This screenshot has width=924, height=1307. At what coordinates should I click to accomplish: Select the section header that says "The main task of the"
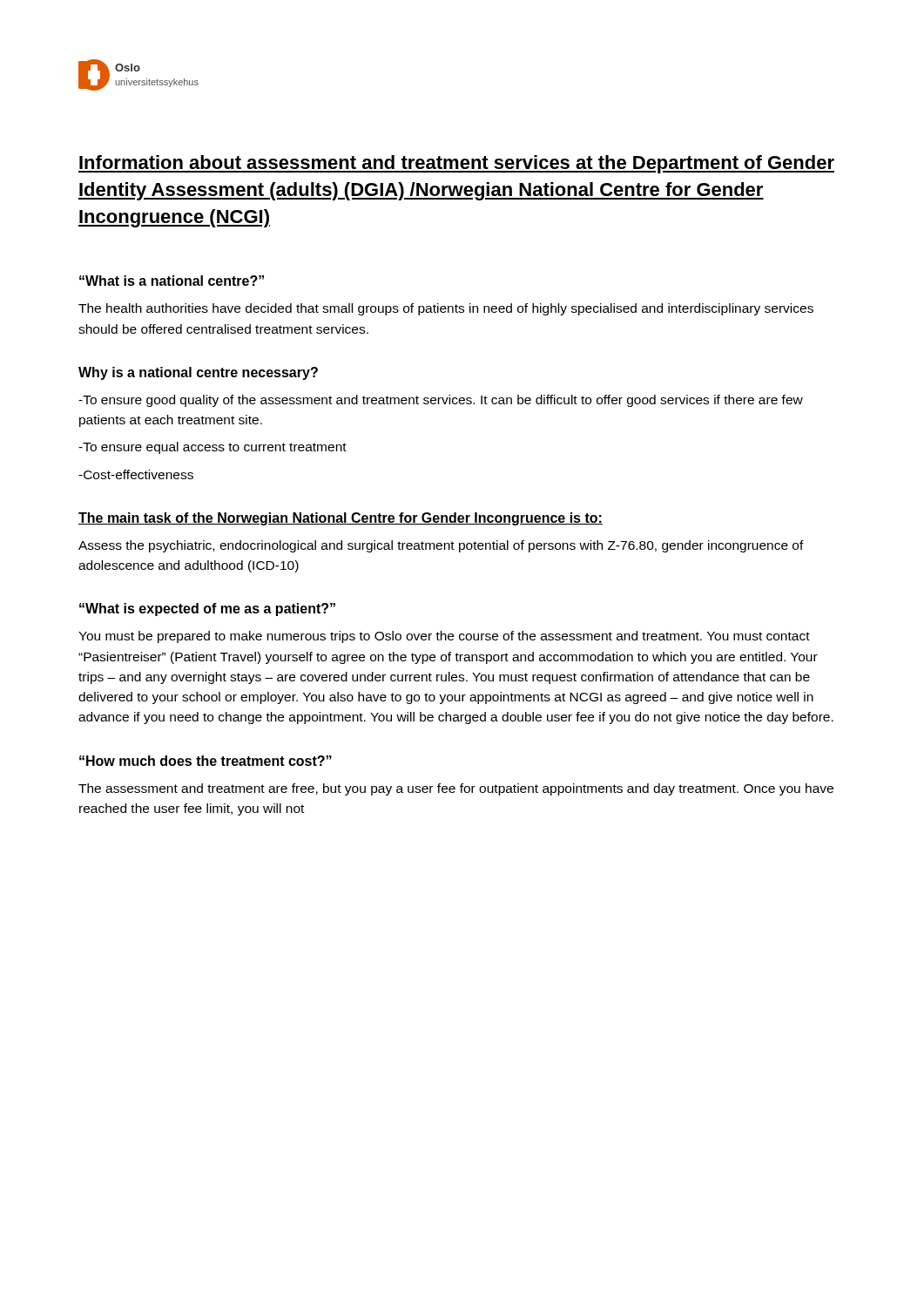(x=340, y=518)
